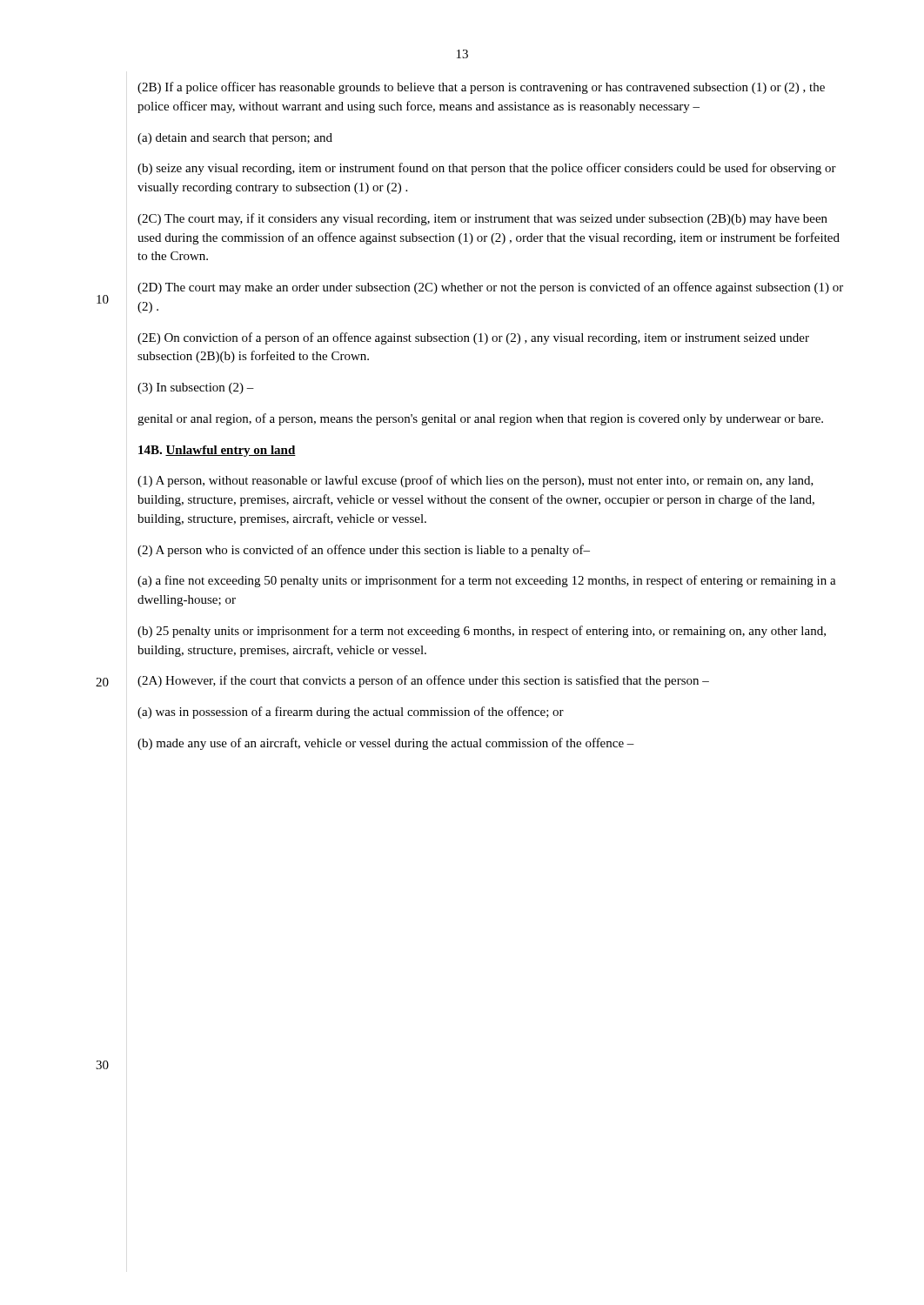This screenshot has height=1305, width=924.
Task: Select the list item that says "(a) was in"
Action: click(350, 712)
